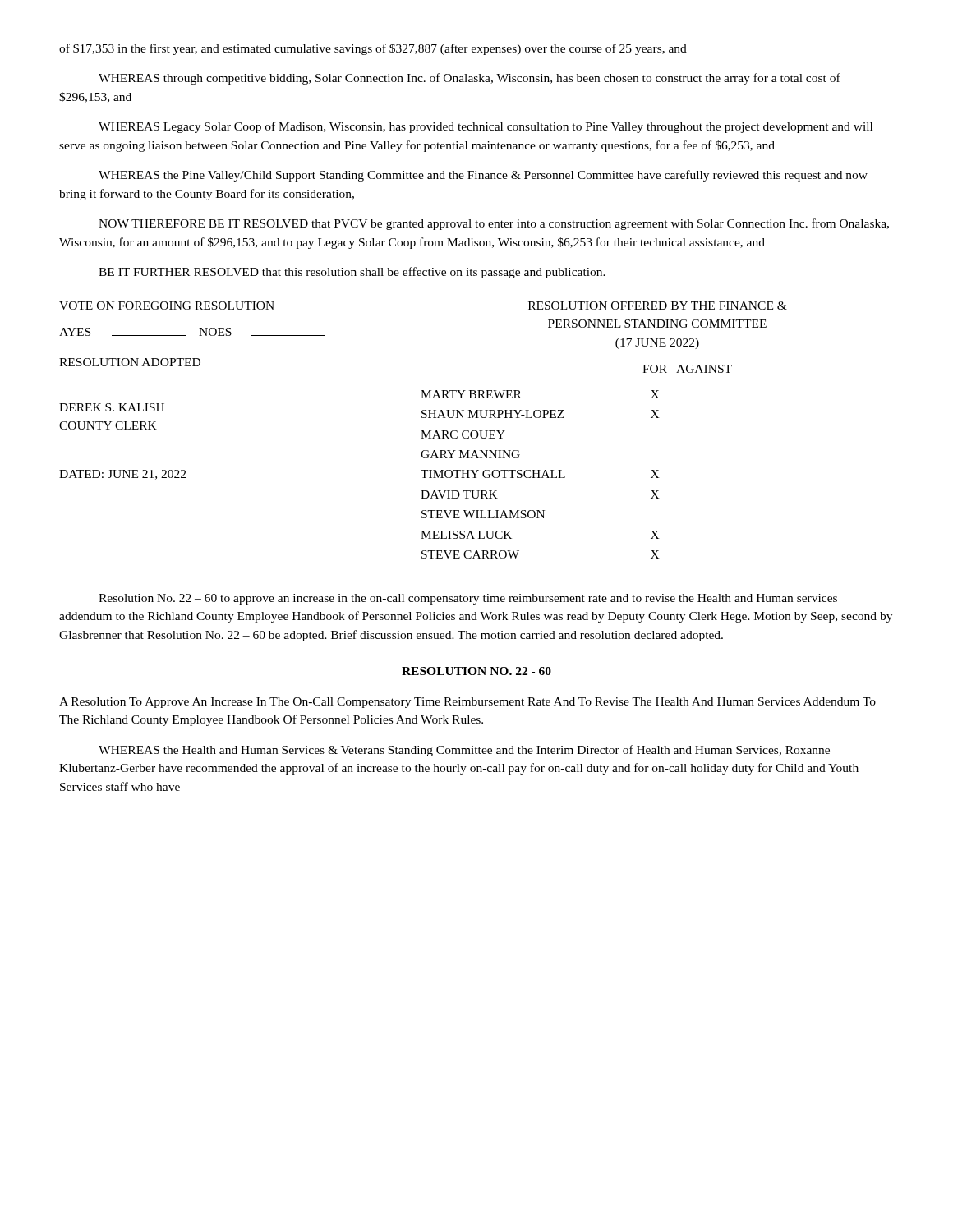The width and height of the screenshot is (953, 1232).
Task: Point to the block beginning "VOTE ON FOREGOING"
Action: coord(167,305)
